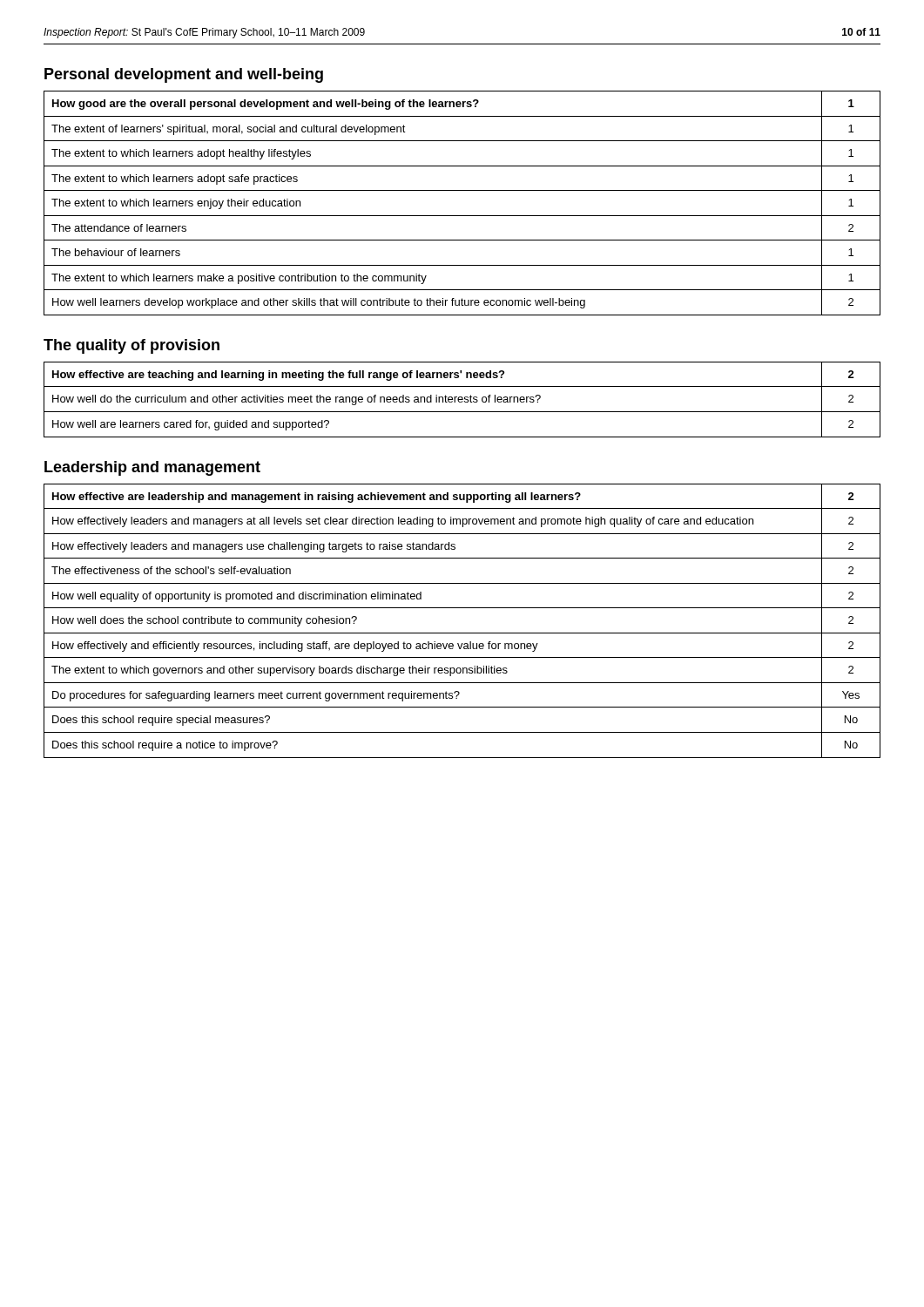Click on the table containing "How effective are leadership"

pos(462,620)
